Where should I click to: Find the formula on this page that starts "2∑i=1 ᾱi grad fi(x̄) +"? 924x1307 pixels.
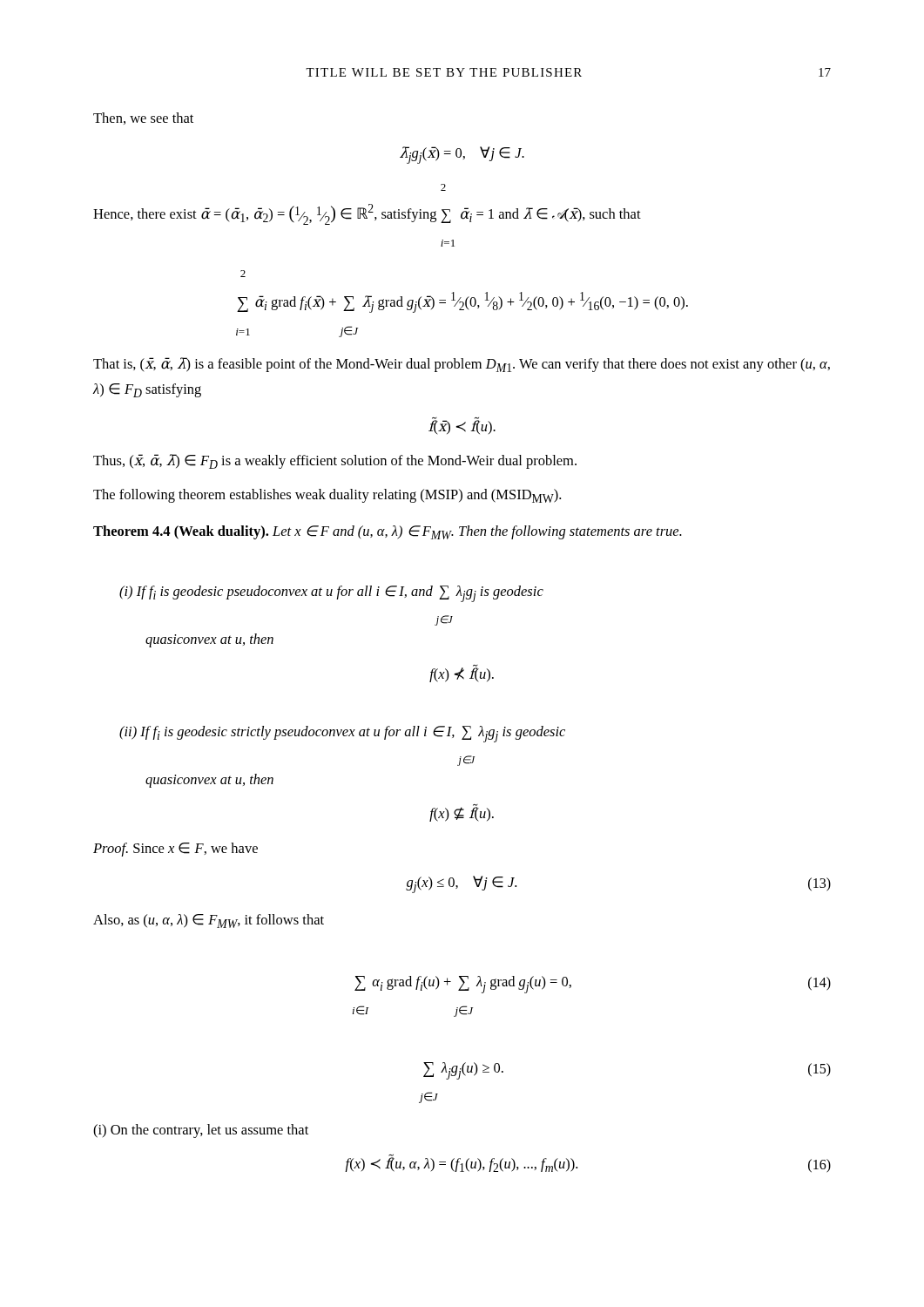(x=462, y=303)
